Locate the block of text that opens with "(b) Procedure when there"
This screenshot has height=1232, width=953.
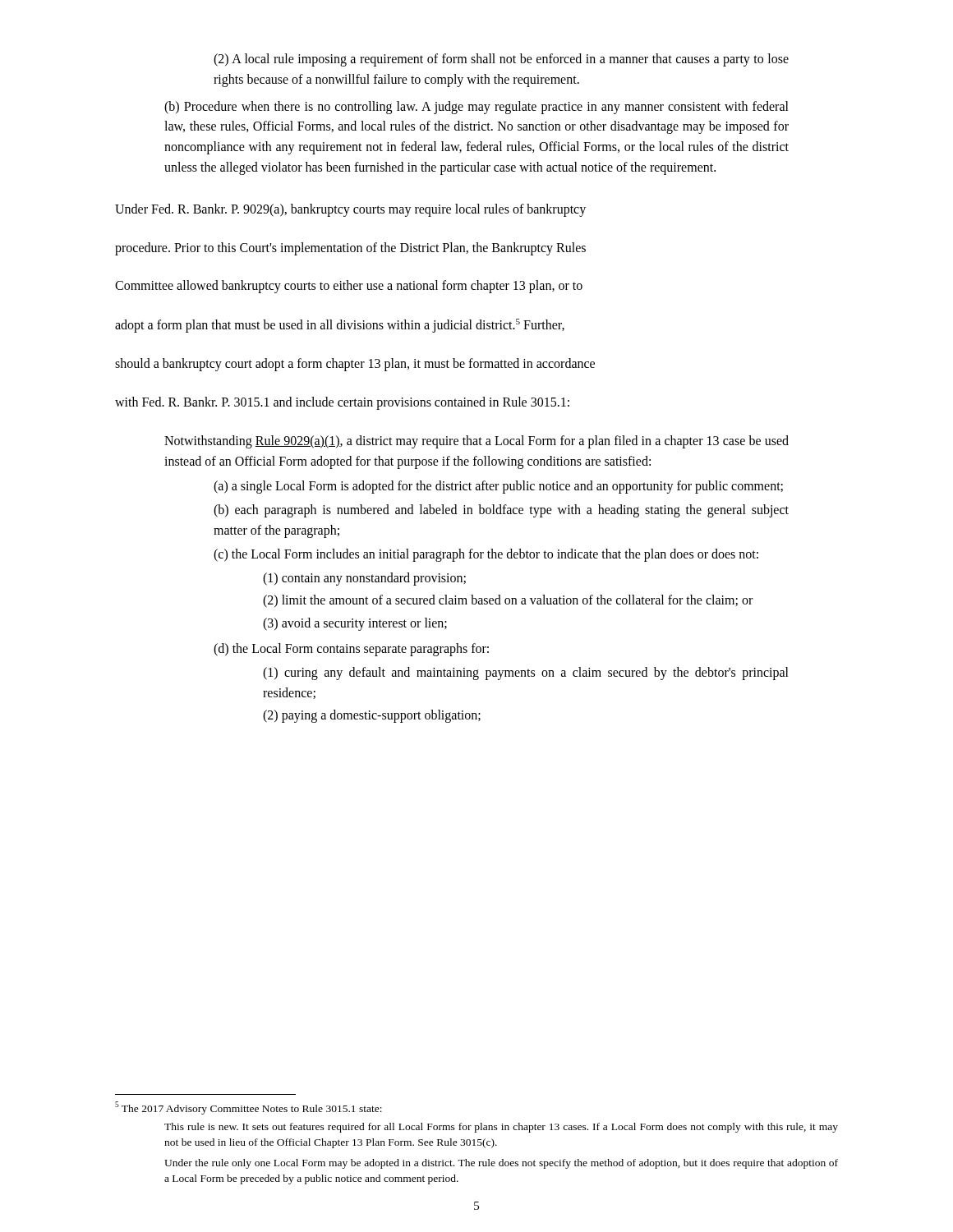(476, 137)
